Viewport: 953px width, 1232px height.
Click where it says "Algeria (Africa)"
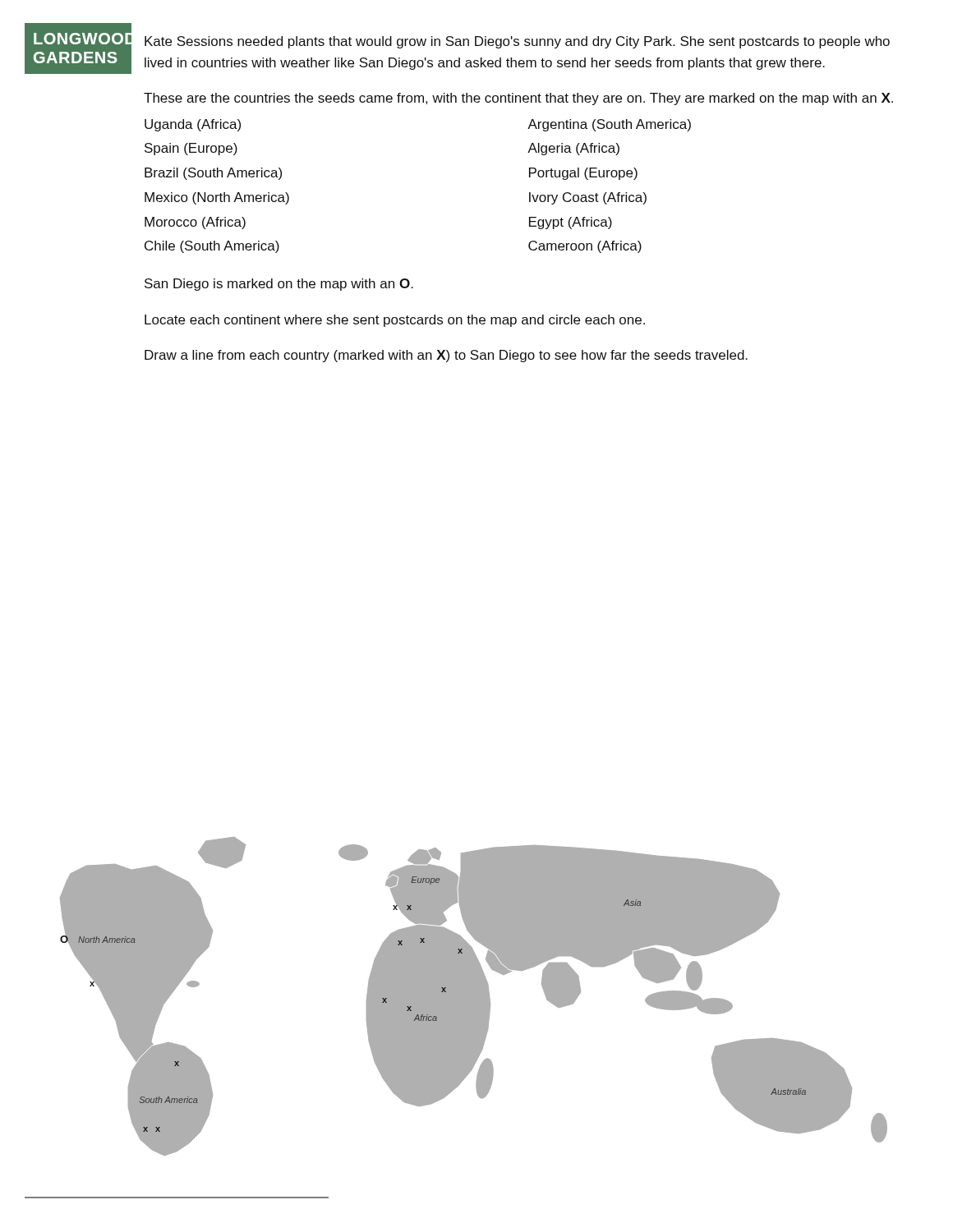pyautogui.click(x=574, y=148)
